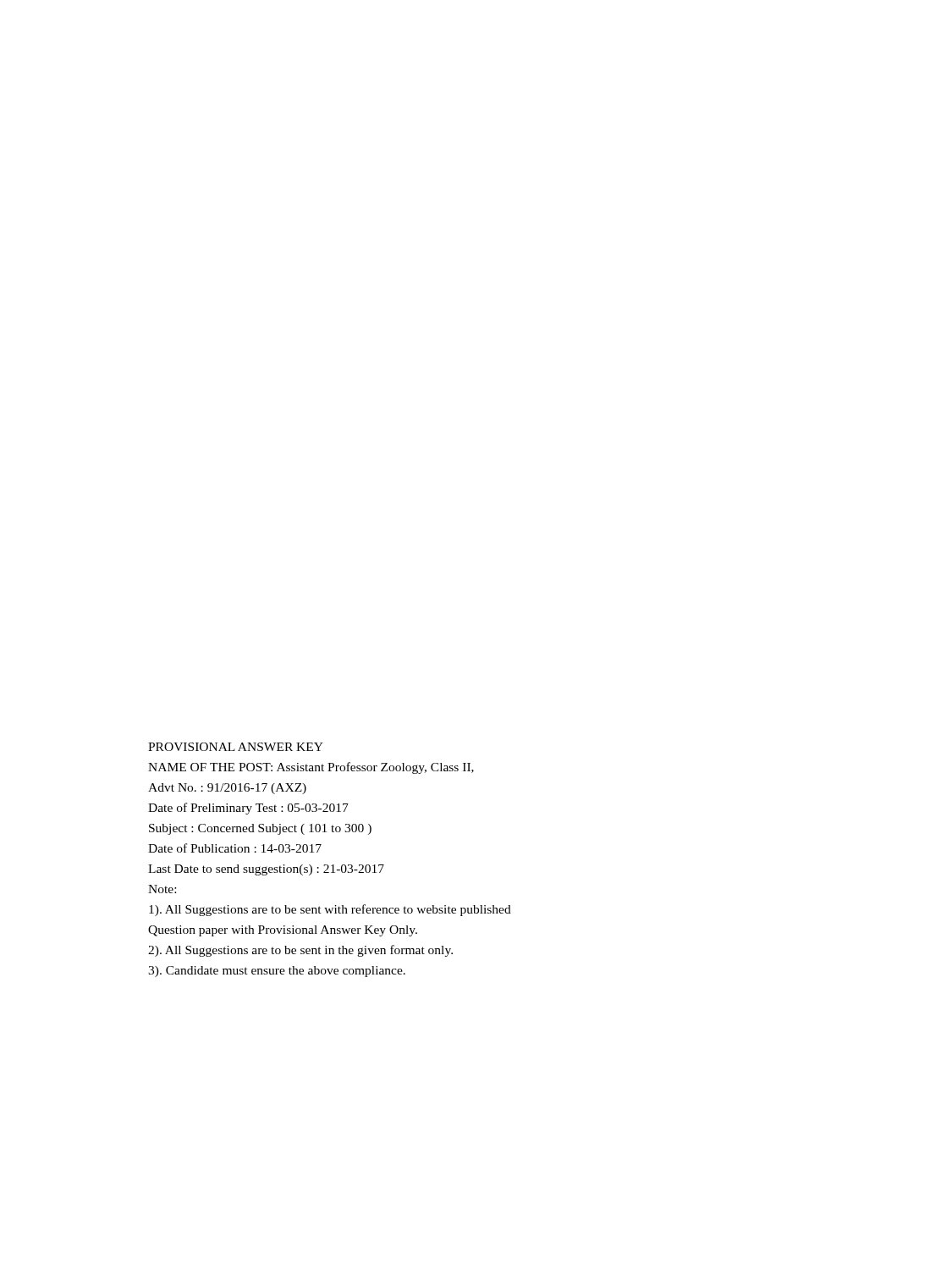The image size is (952, 1270).
Task: Click on the text block containing "PROVISIONAL ANSWER KEY NAME OF THE POST:"
Action: 236,747
